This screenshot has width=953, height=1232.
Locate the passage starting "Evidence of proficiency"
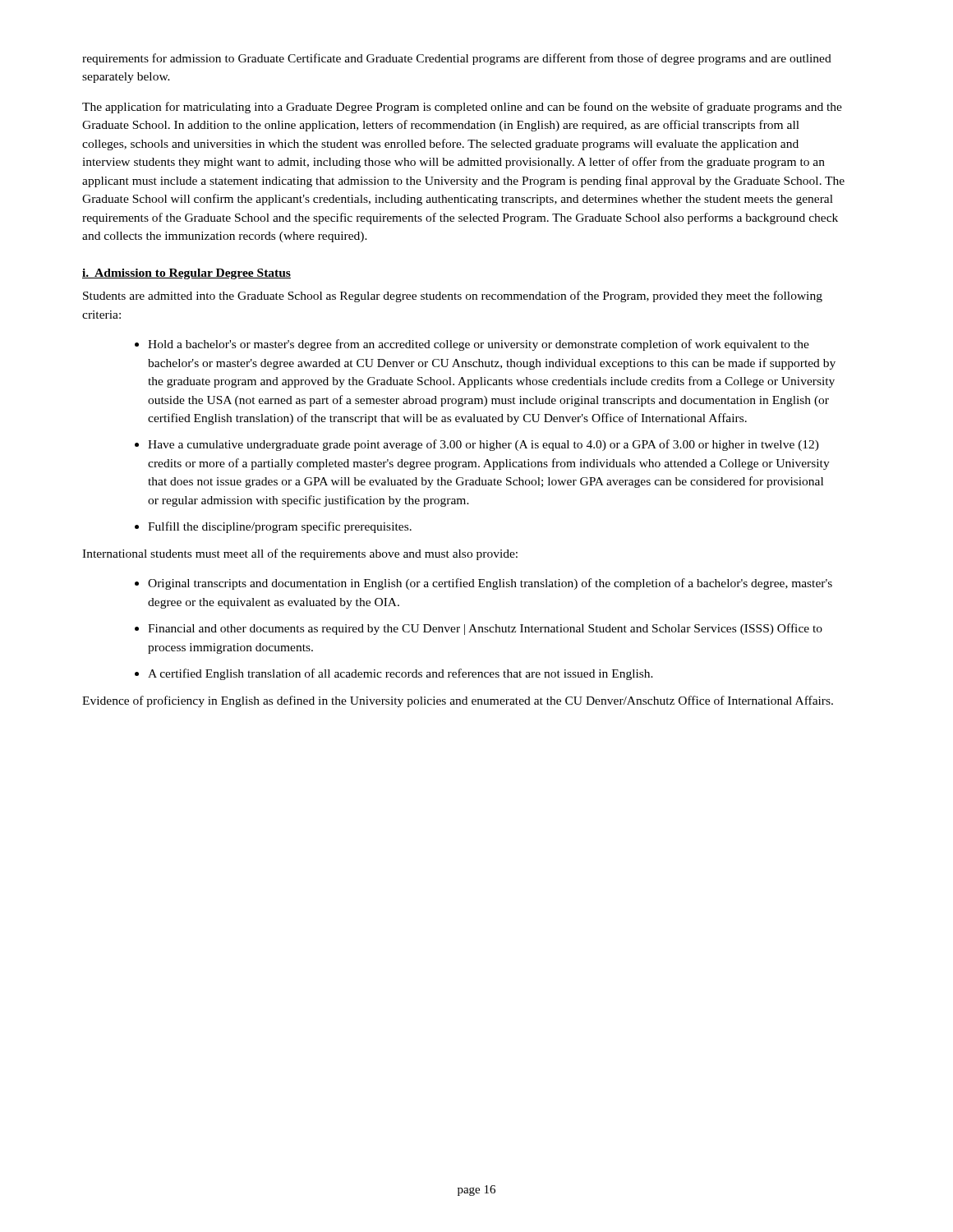(458, 700)
